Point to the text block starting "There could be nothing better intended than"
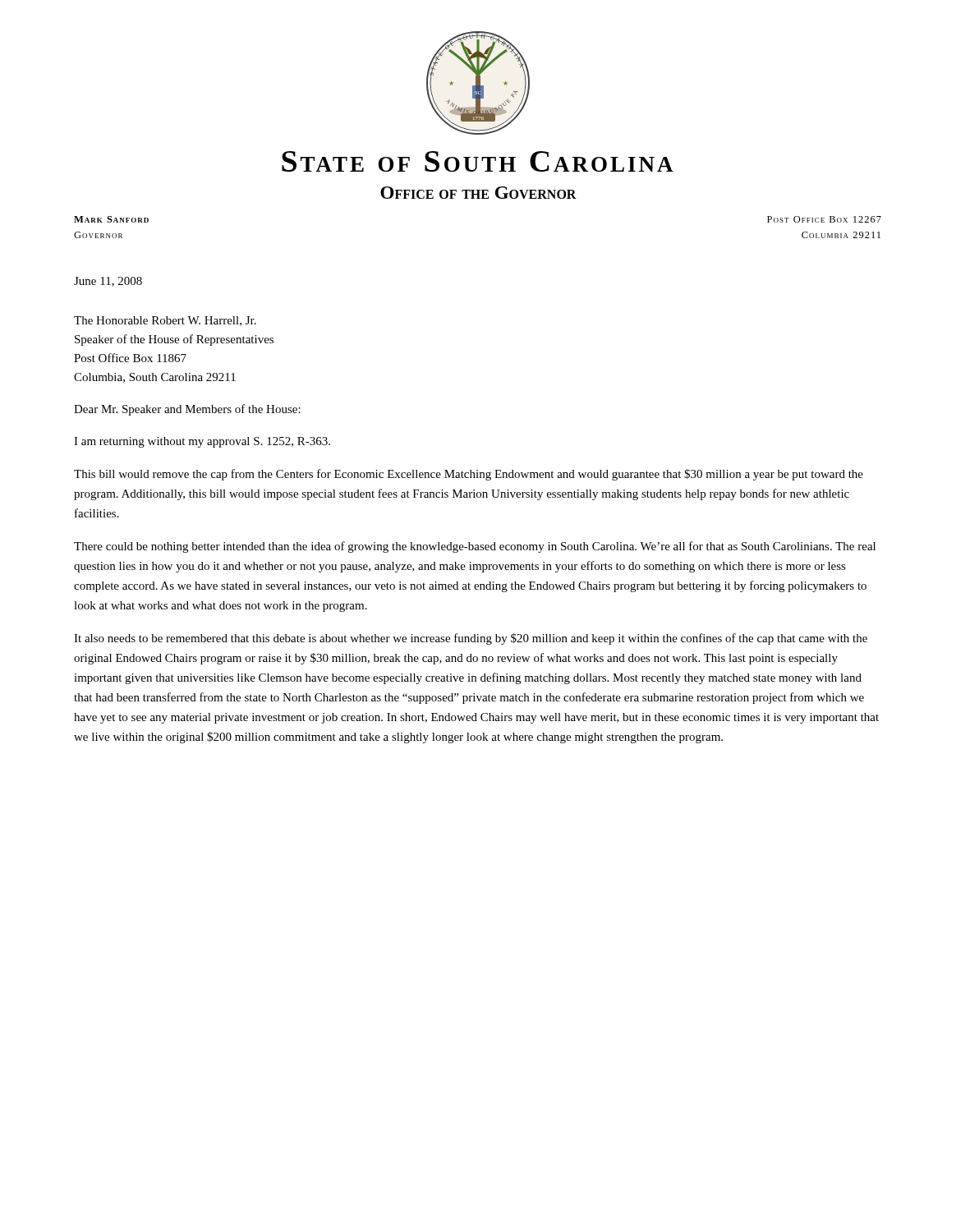 475,575
